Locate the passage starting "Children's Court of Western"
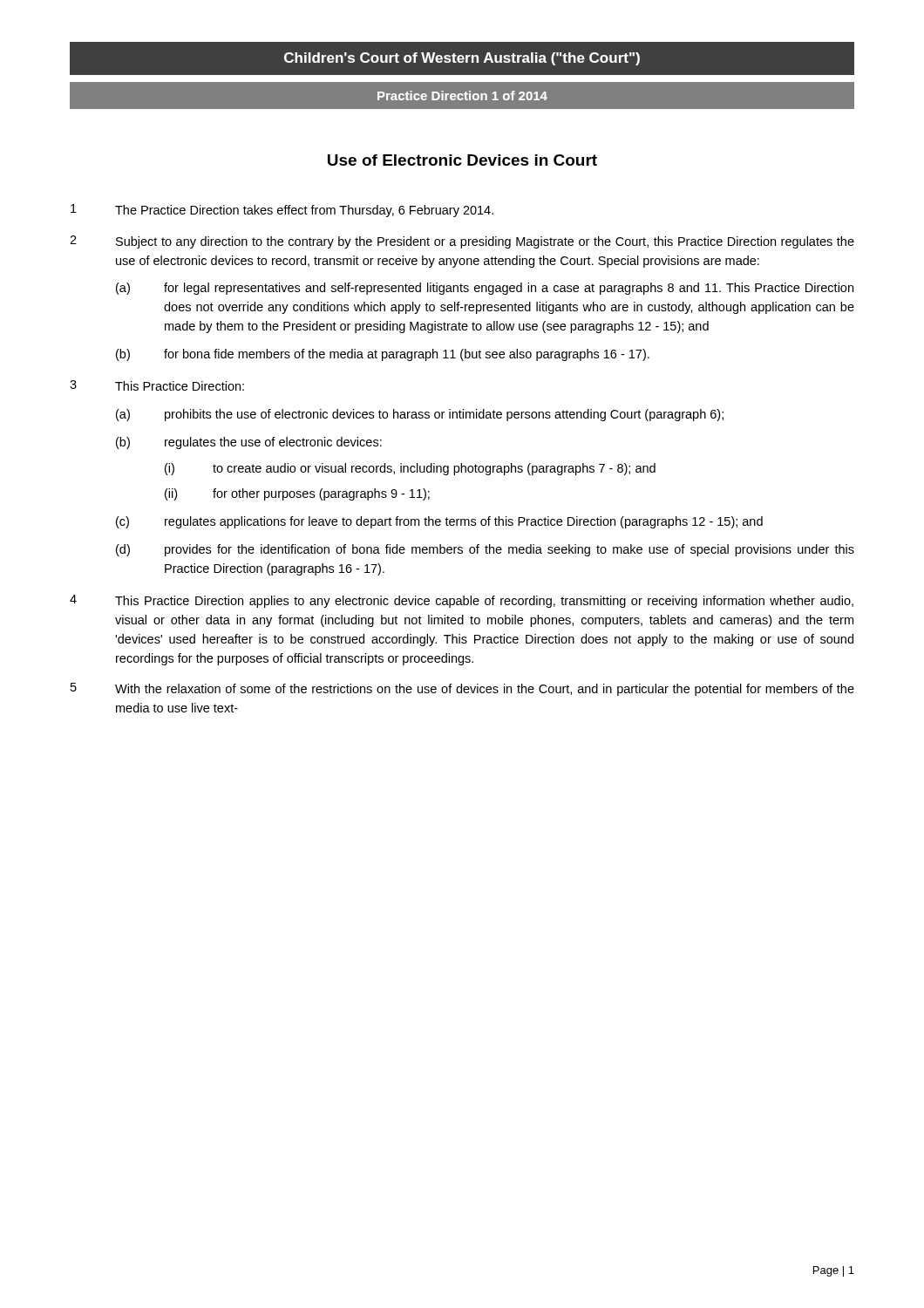924x1308 pixels. 462,58
